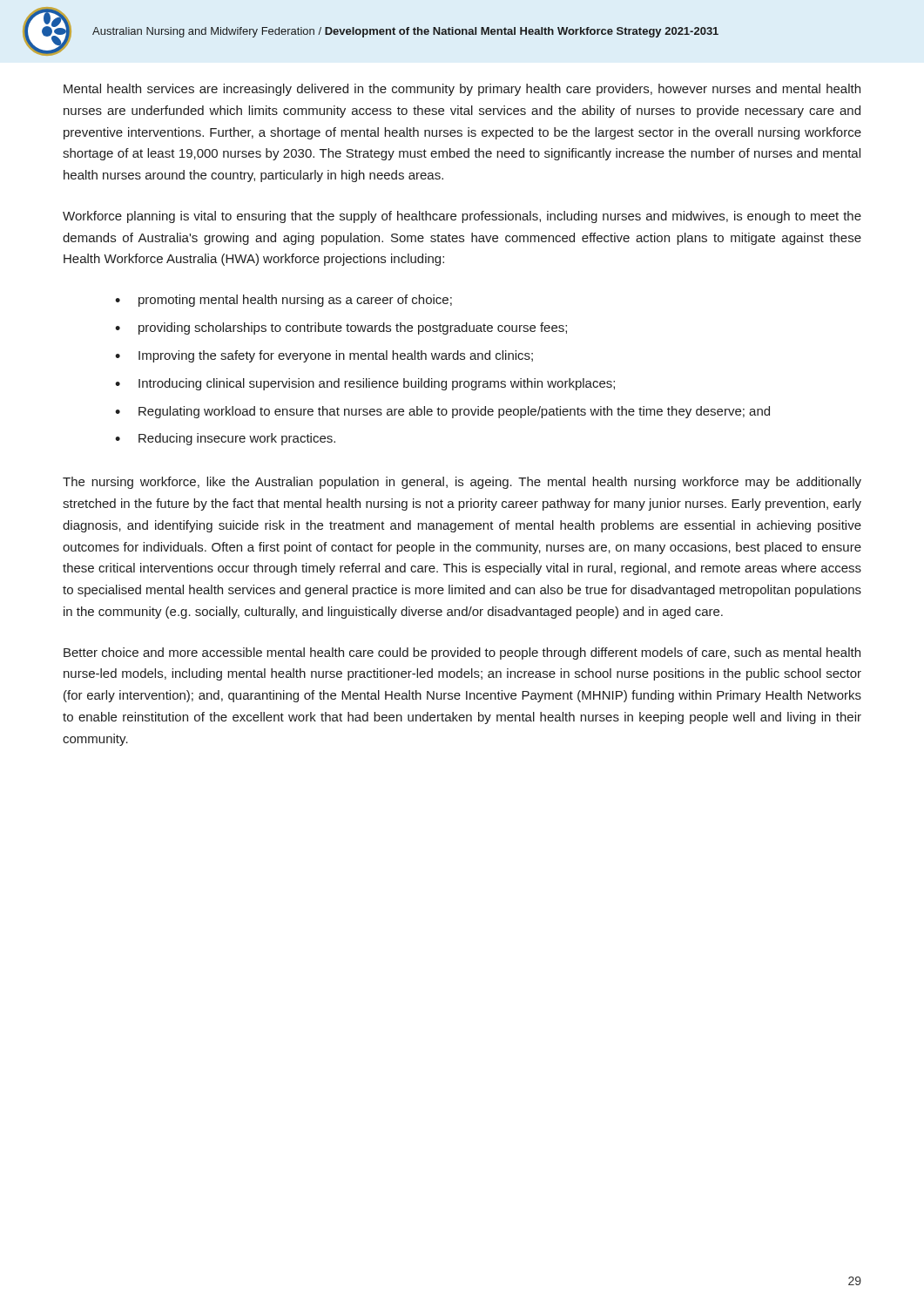This screenshot has height=1307, width=924.
Task: Navigate to the region starting "The nursing workforce,"
Action: pyautogui.click(x=462, y=546)
